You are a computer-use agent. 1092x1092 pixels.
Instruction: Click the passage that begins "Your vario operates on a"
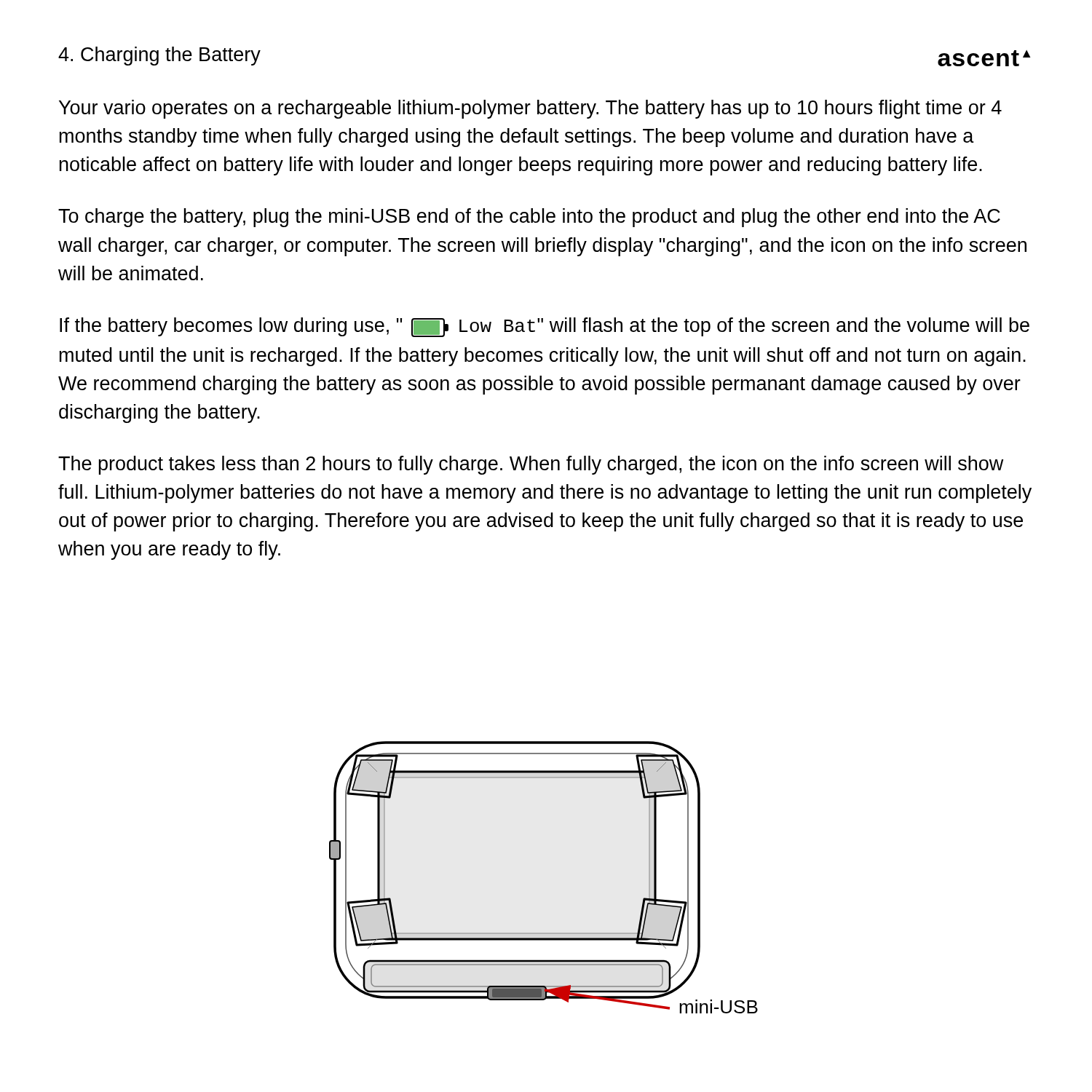point(530,136)
